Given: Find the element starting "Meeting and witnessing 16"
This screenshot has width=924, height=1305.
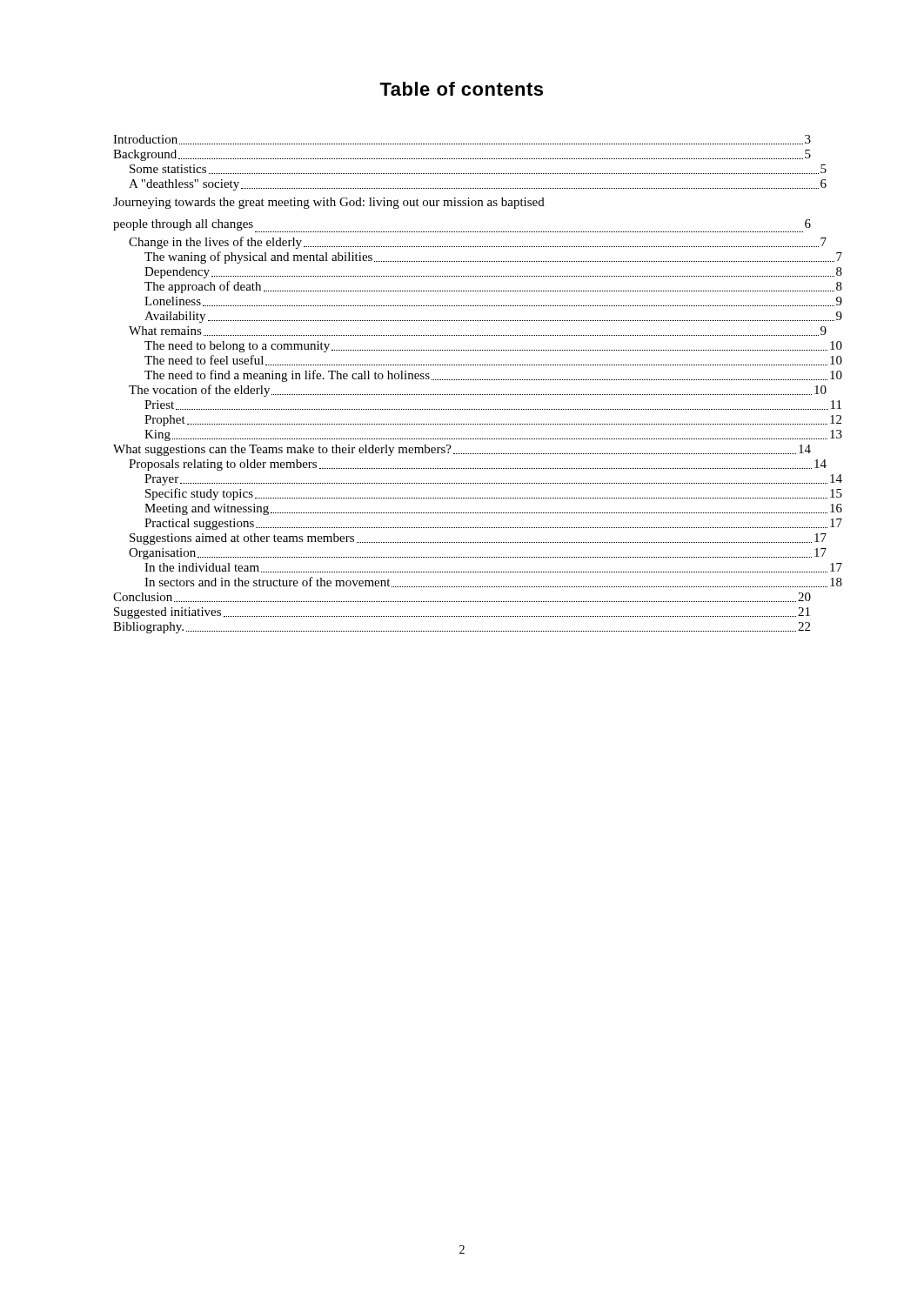Looking at the screenshot, I should (x=493, y=508).
